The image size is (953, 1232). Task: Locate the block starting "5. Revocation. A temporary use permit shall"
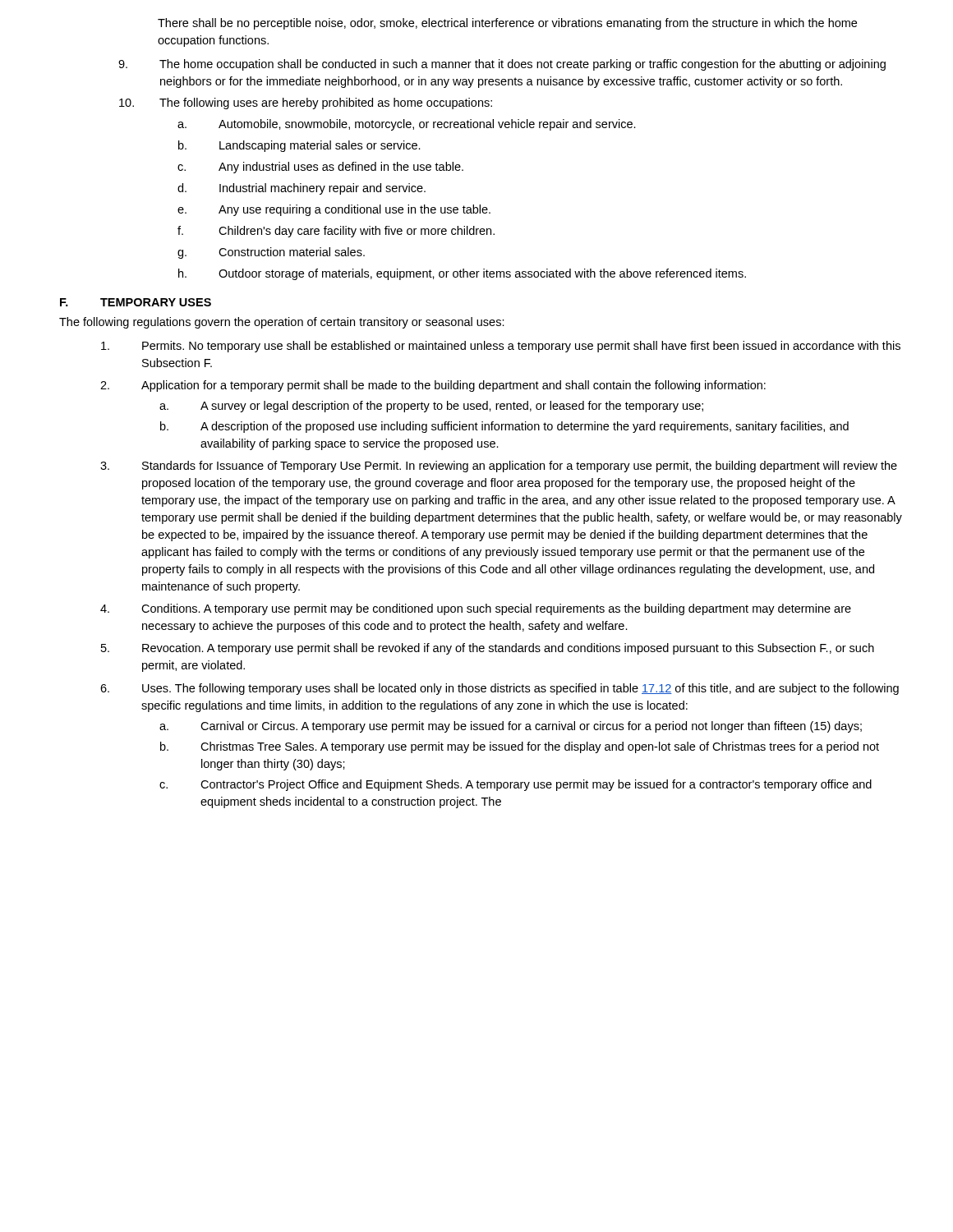pos(502,657)
